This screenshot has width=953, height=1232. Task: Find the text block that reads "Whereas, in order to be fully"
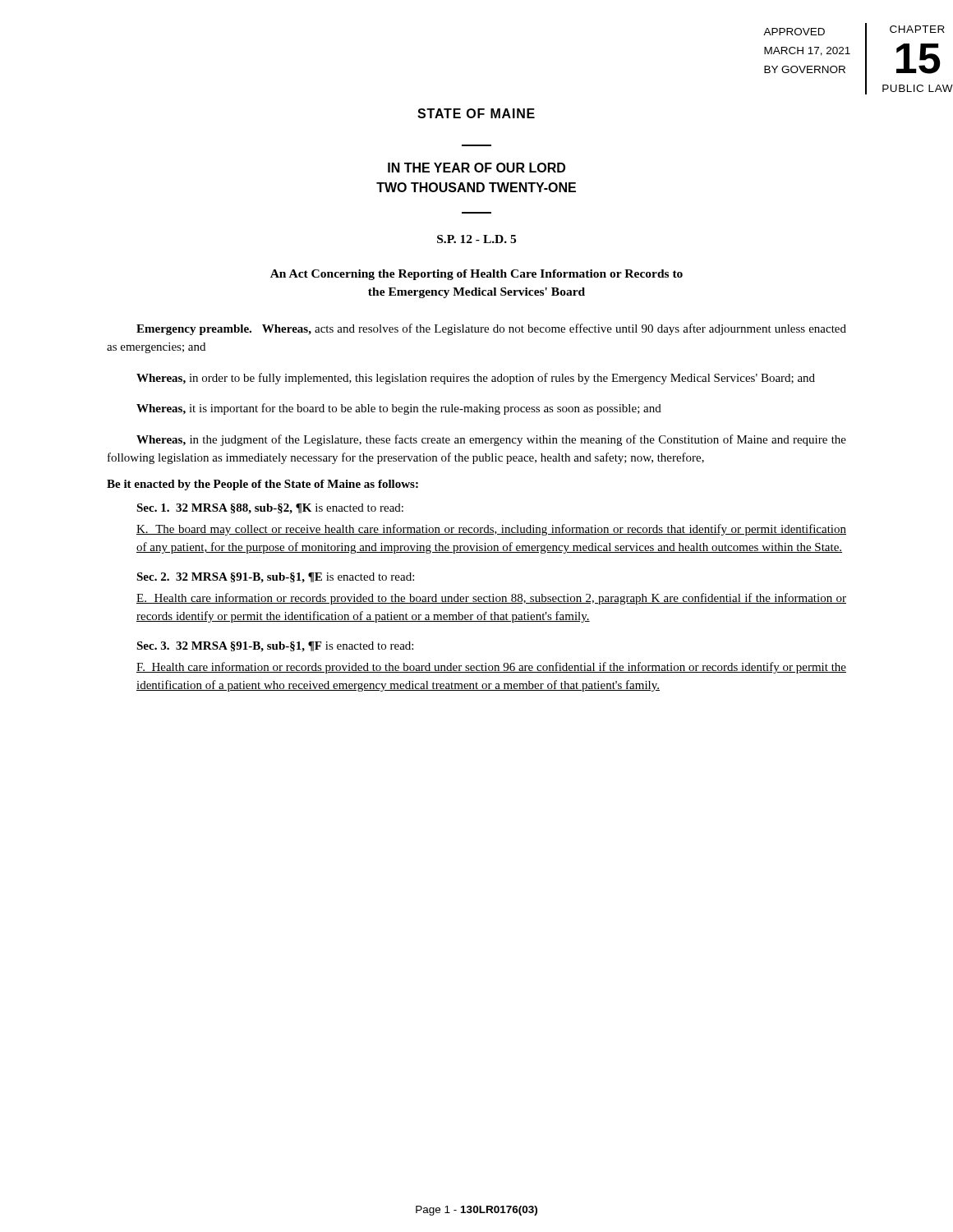pos(476,378)
